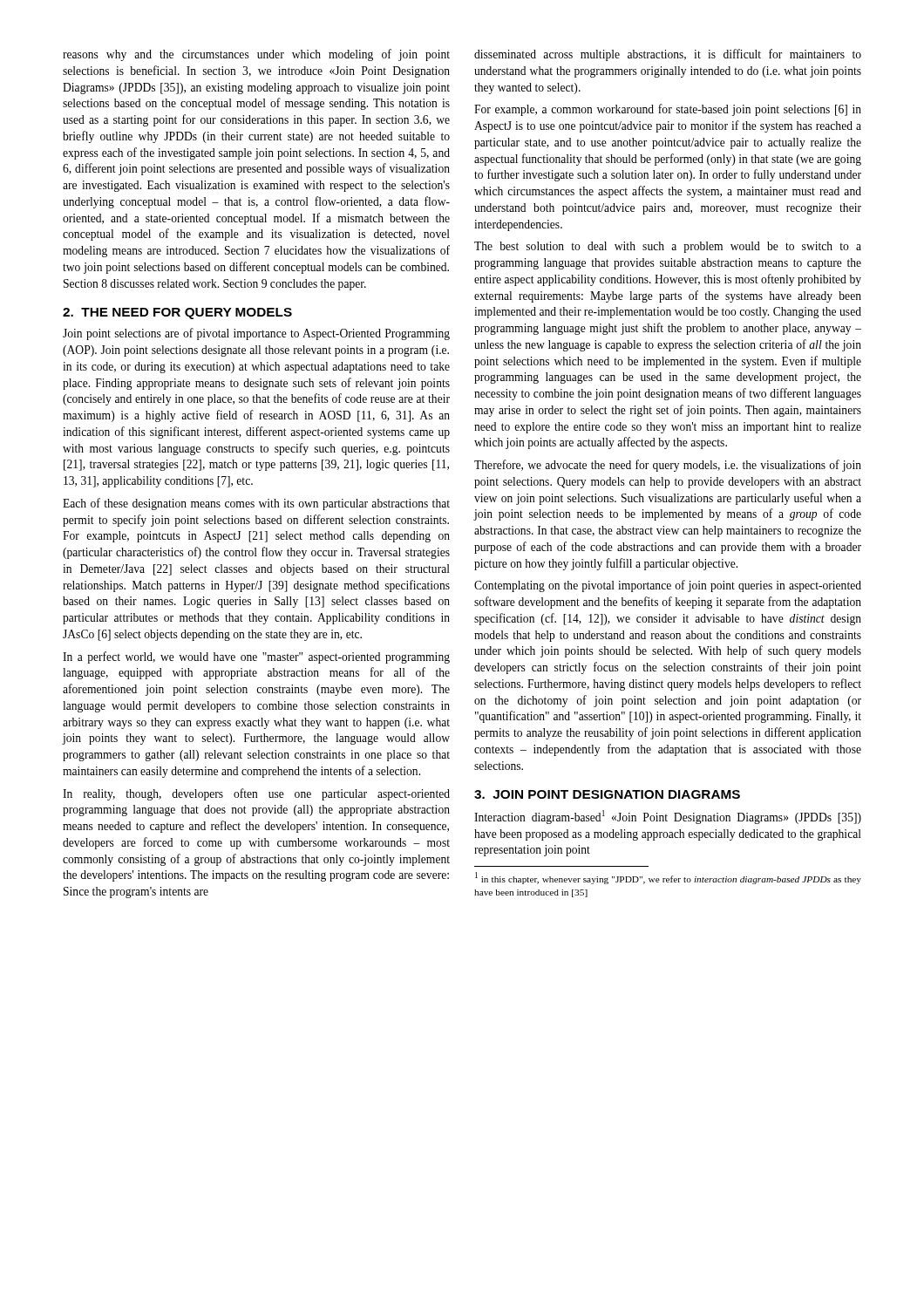Locate the region starting "2. THE NEED FOR QUERY MODELS"
Image resolution: width=924 pixels, height=1308 pixels.
[x=256, y=312]
